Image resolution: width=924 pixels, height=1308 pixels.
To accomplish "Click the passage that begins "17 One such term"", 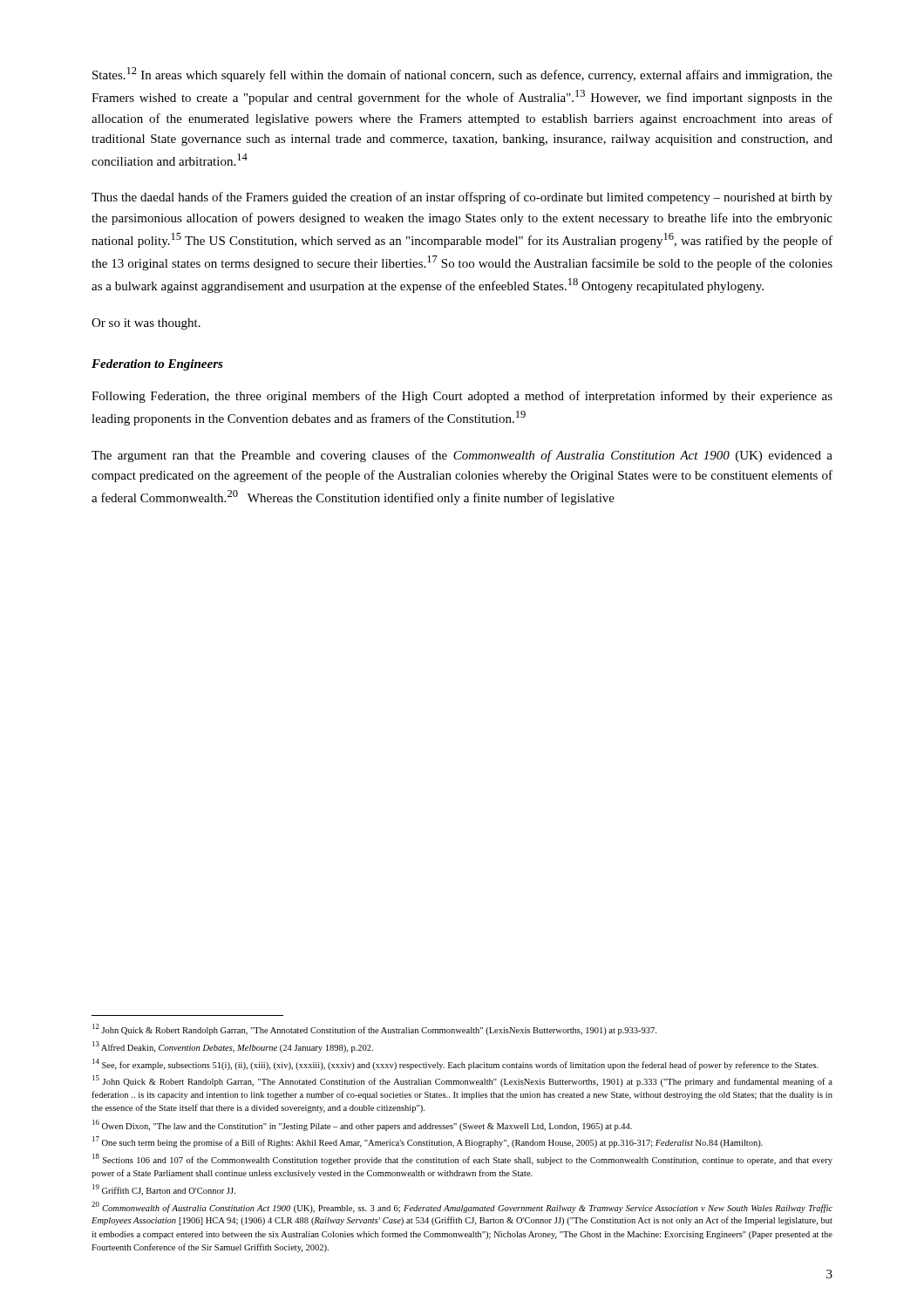I will coord(427,1141).
